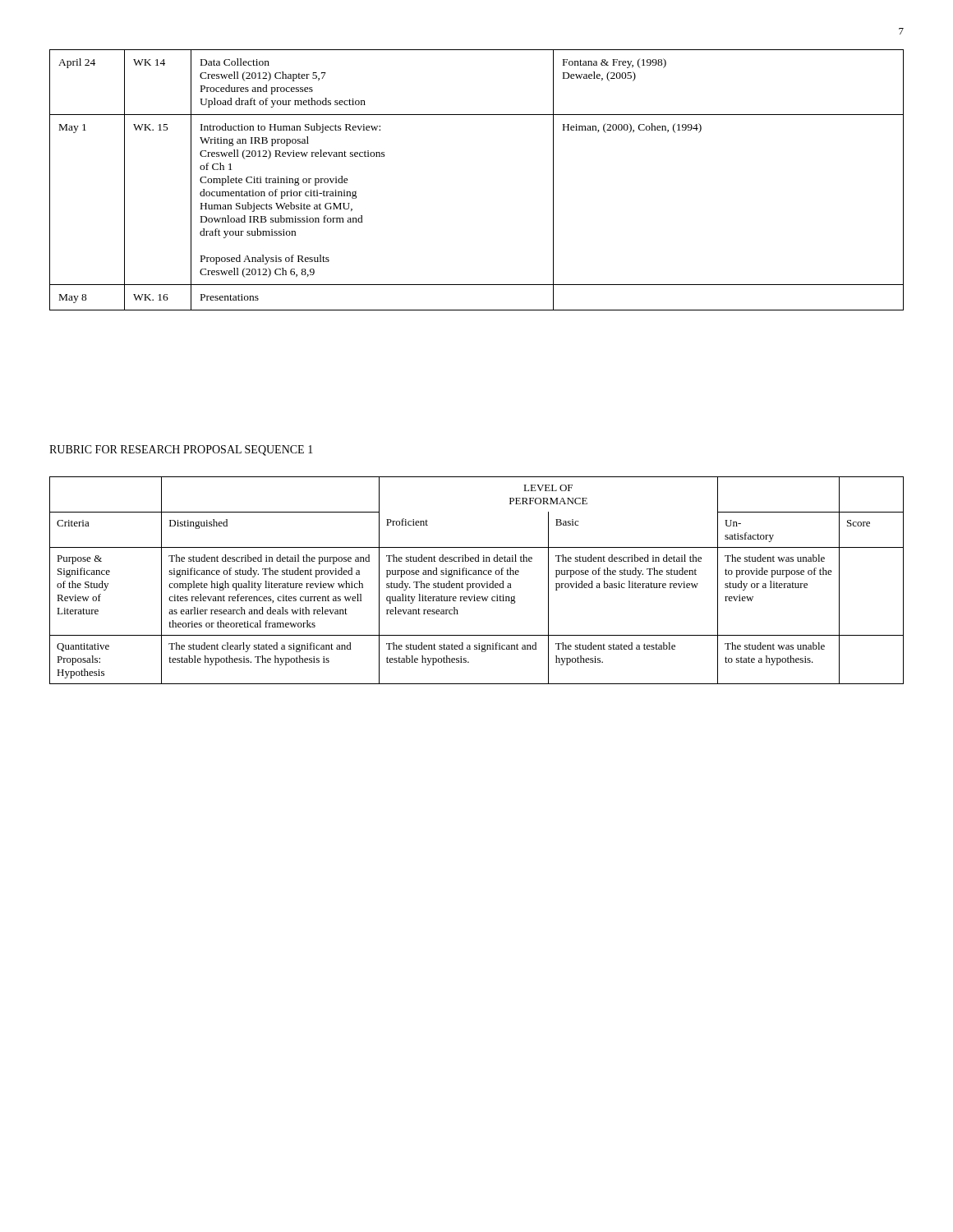Select the table that reads "May 1"
The width and height of the screenshot is (953, 1232).
click(x=476, y=180)
